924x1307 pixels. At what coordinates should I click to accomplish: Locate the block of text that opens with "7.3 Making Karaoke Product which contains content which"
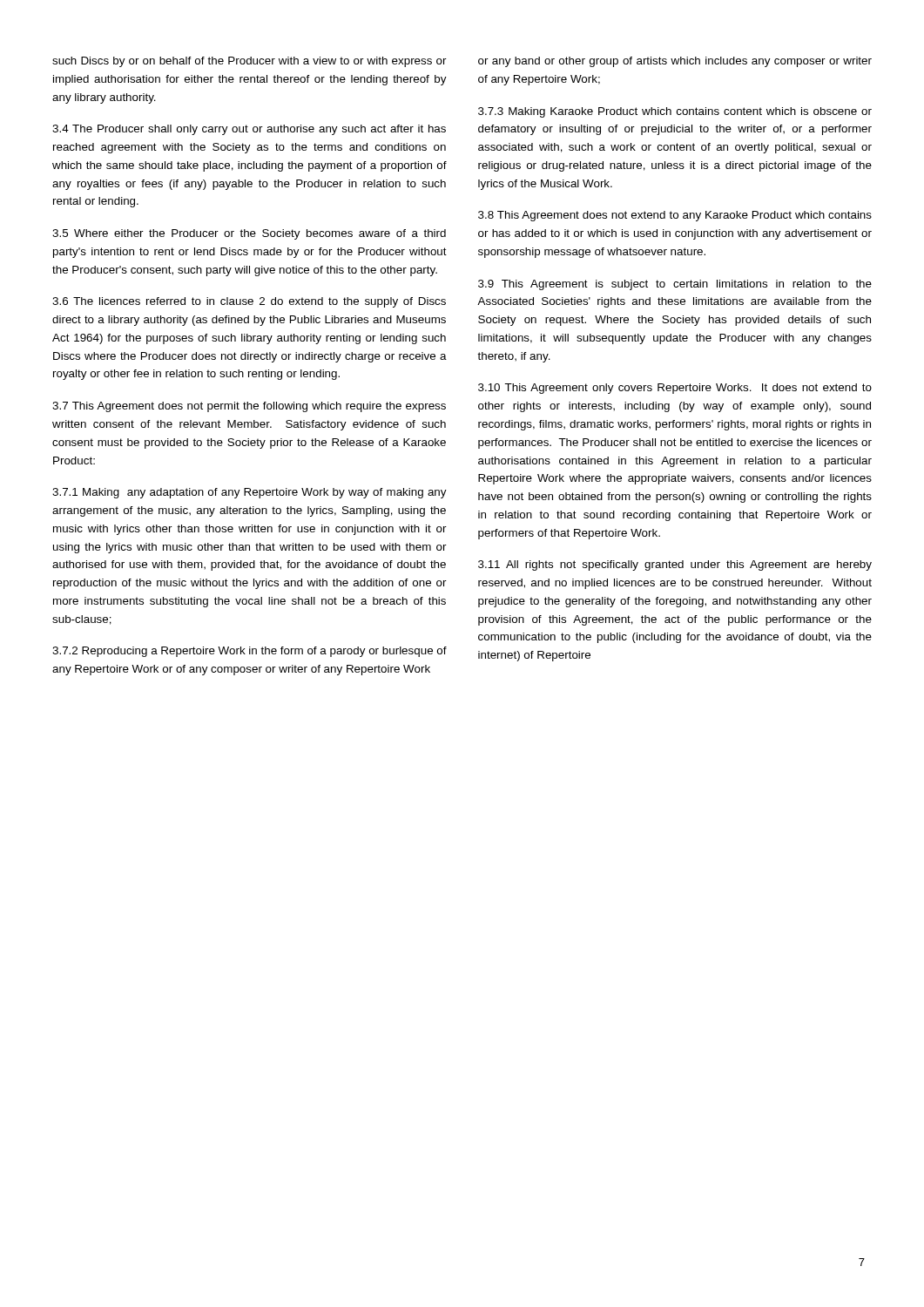click(675, 147)
